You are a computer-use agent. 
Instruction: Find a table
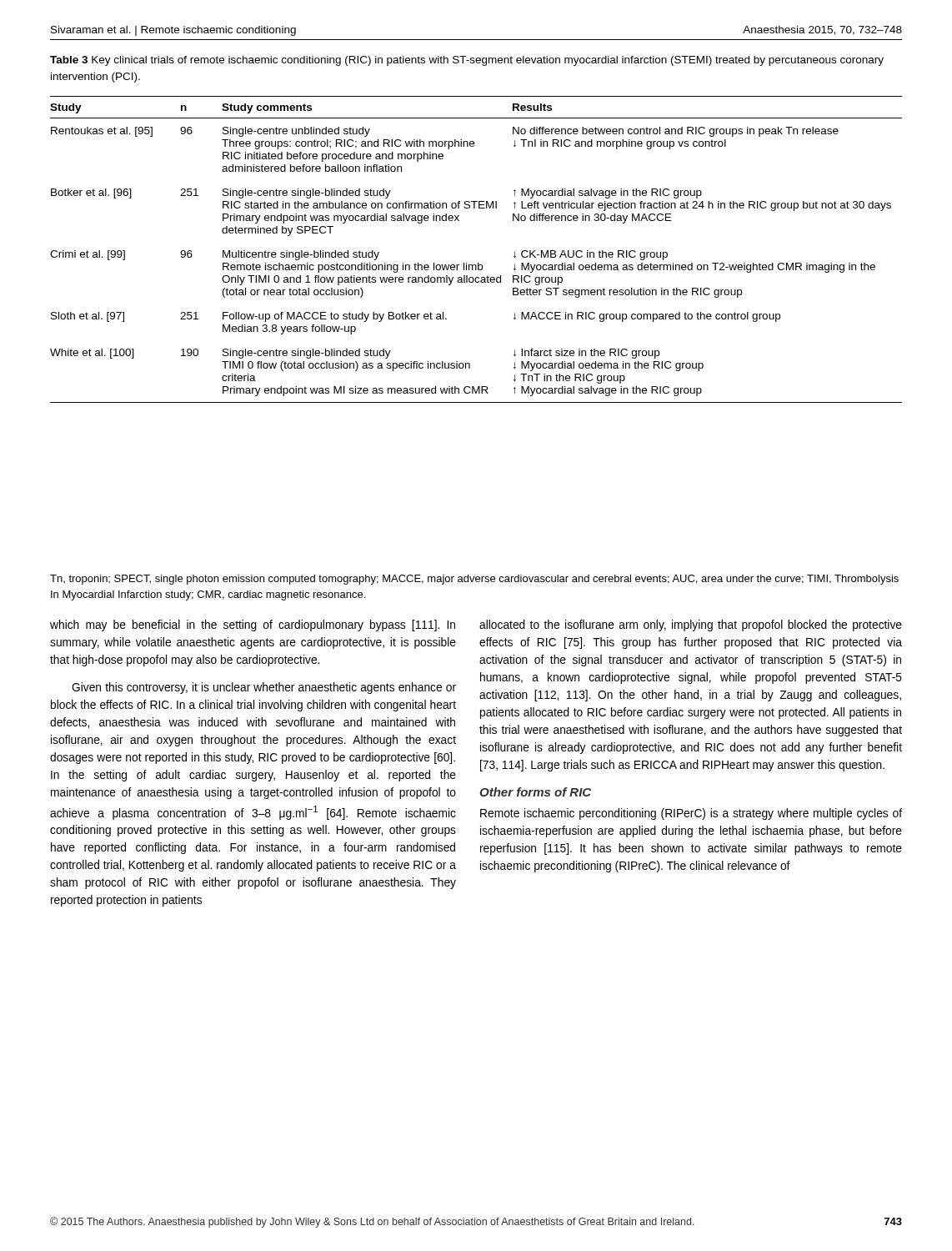476,249
